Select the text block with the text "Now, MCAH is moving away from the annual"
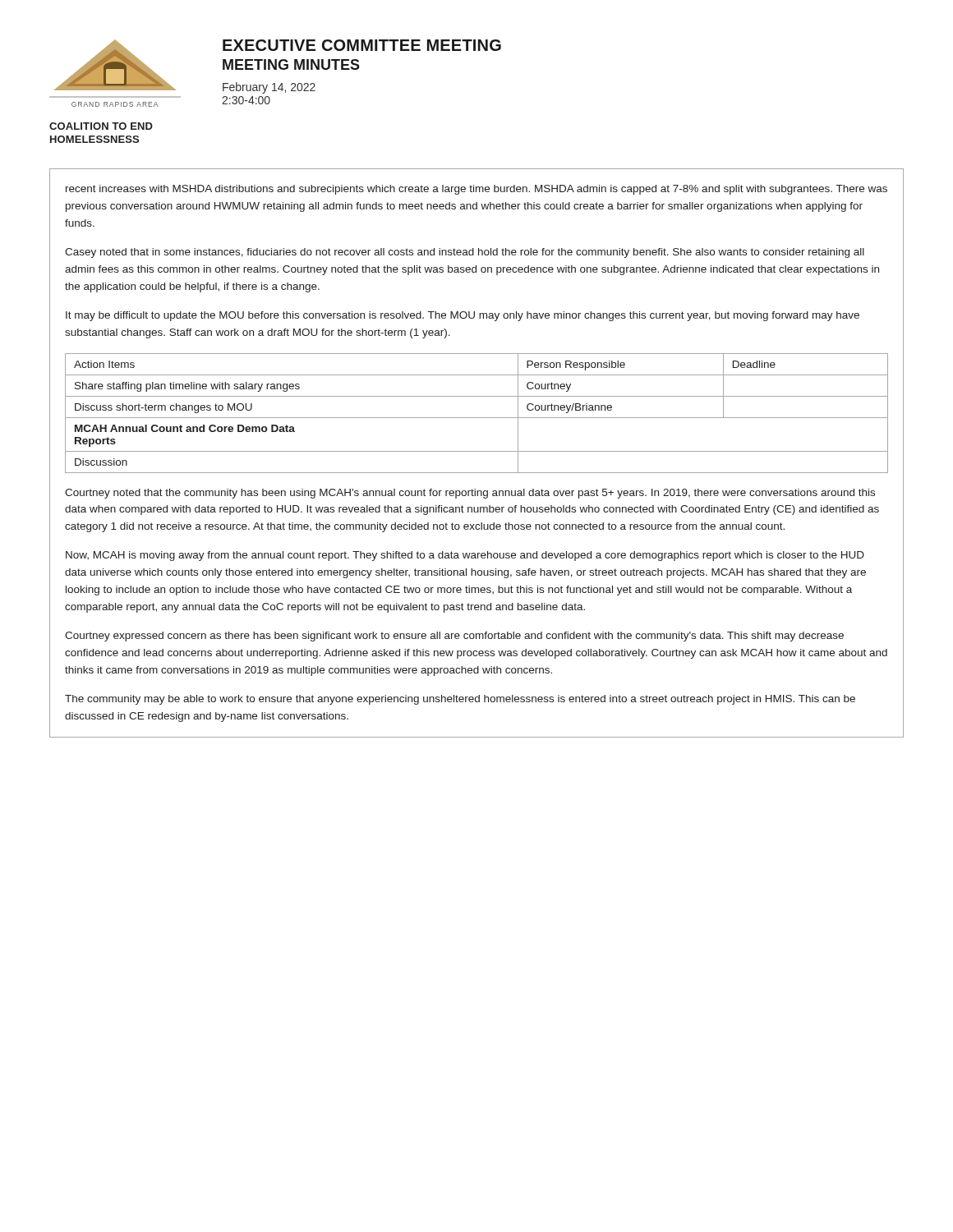 point(466,581)
